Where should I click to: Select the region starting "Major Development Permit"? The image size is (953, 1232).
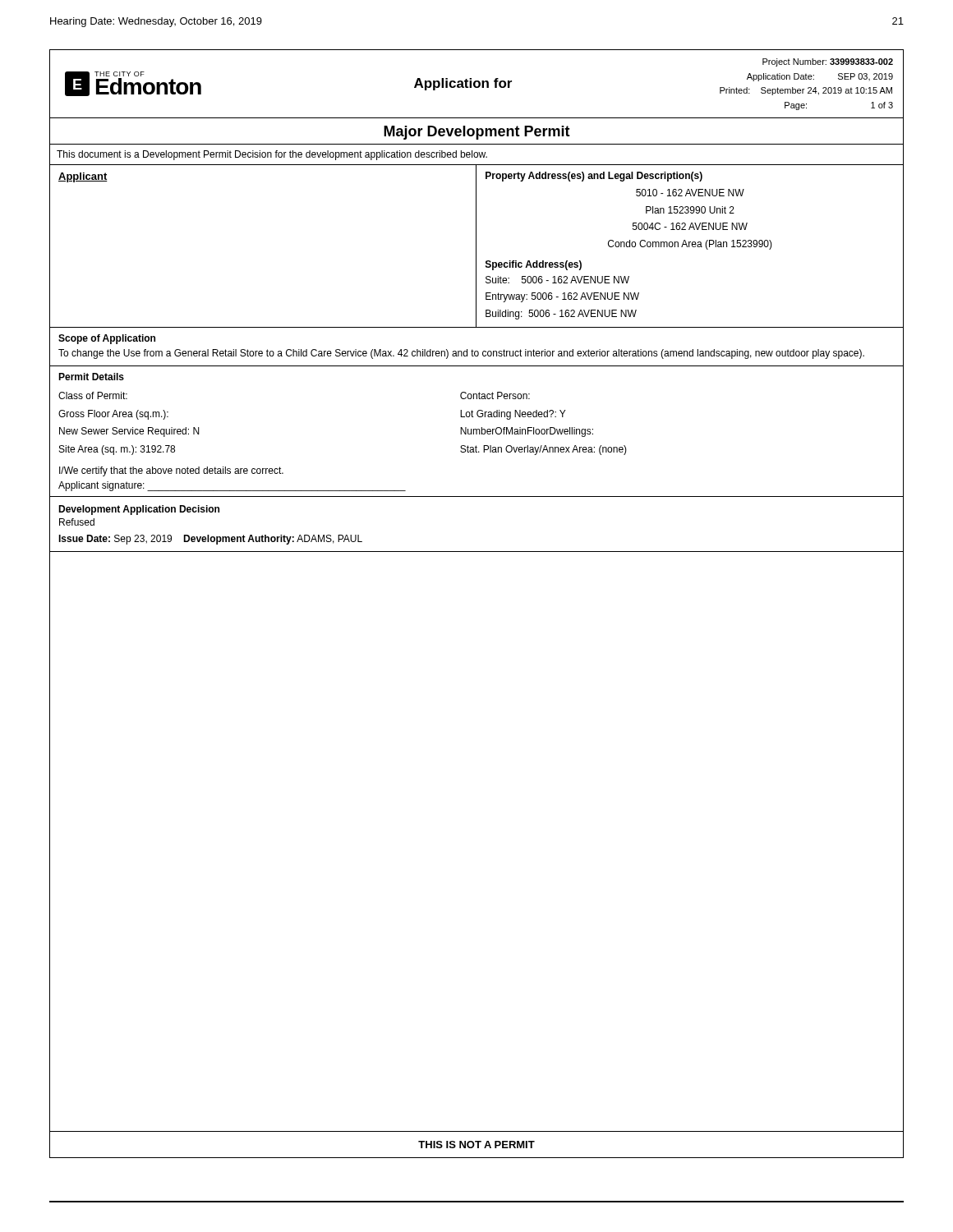476,132
